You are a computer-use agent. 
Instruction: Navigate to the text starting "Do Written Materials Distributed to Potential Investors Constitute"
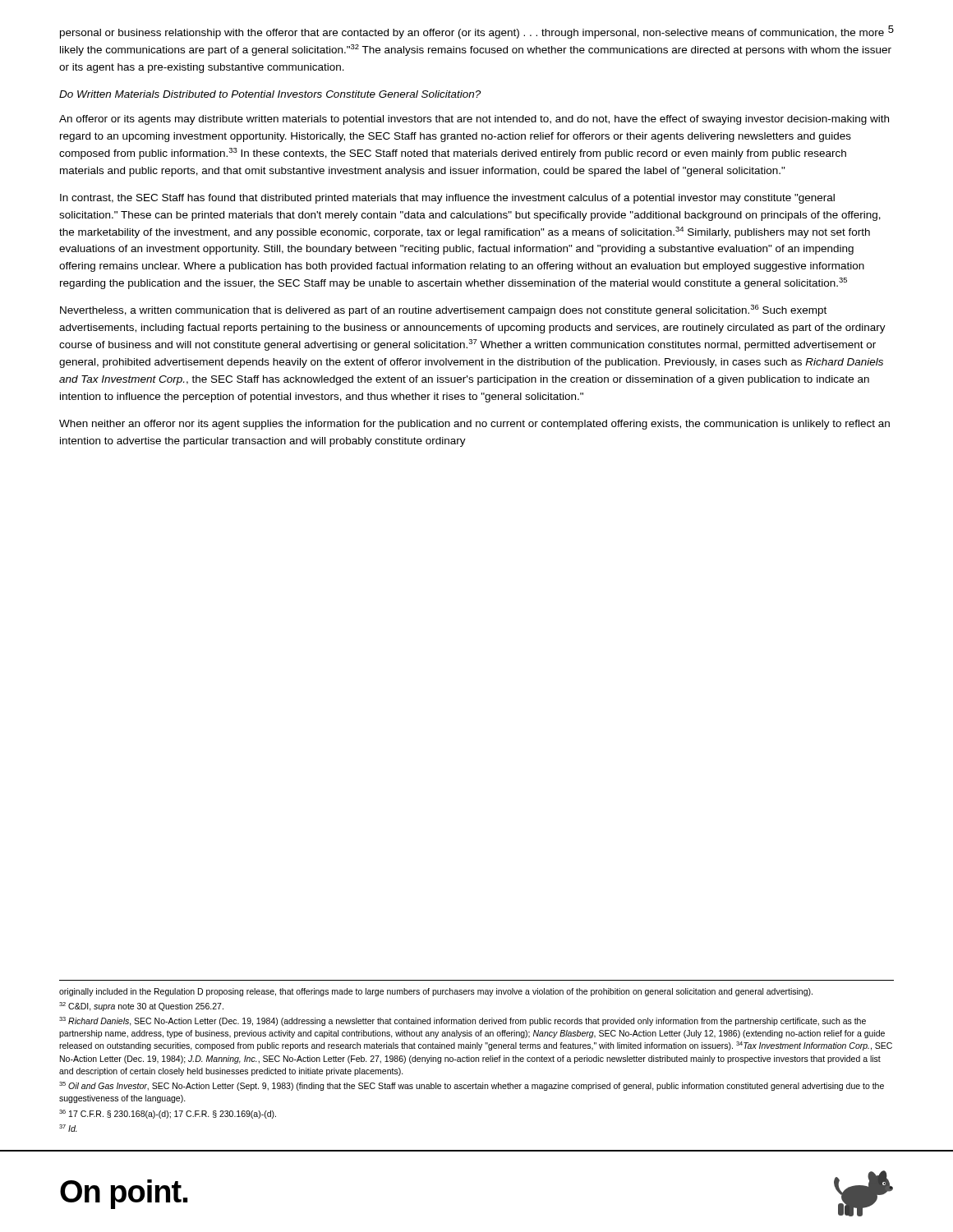[x=476, y=94]
